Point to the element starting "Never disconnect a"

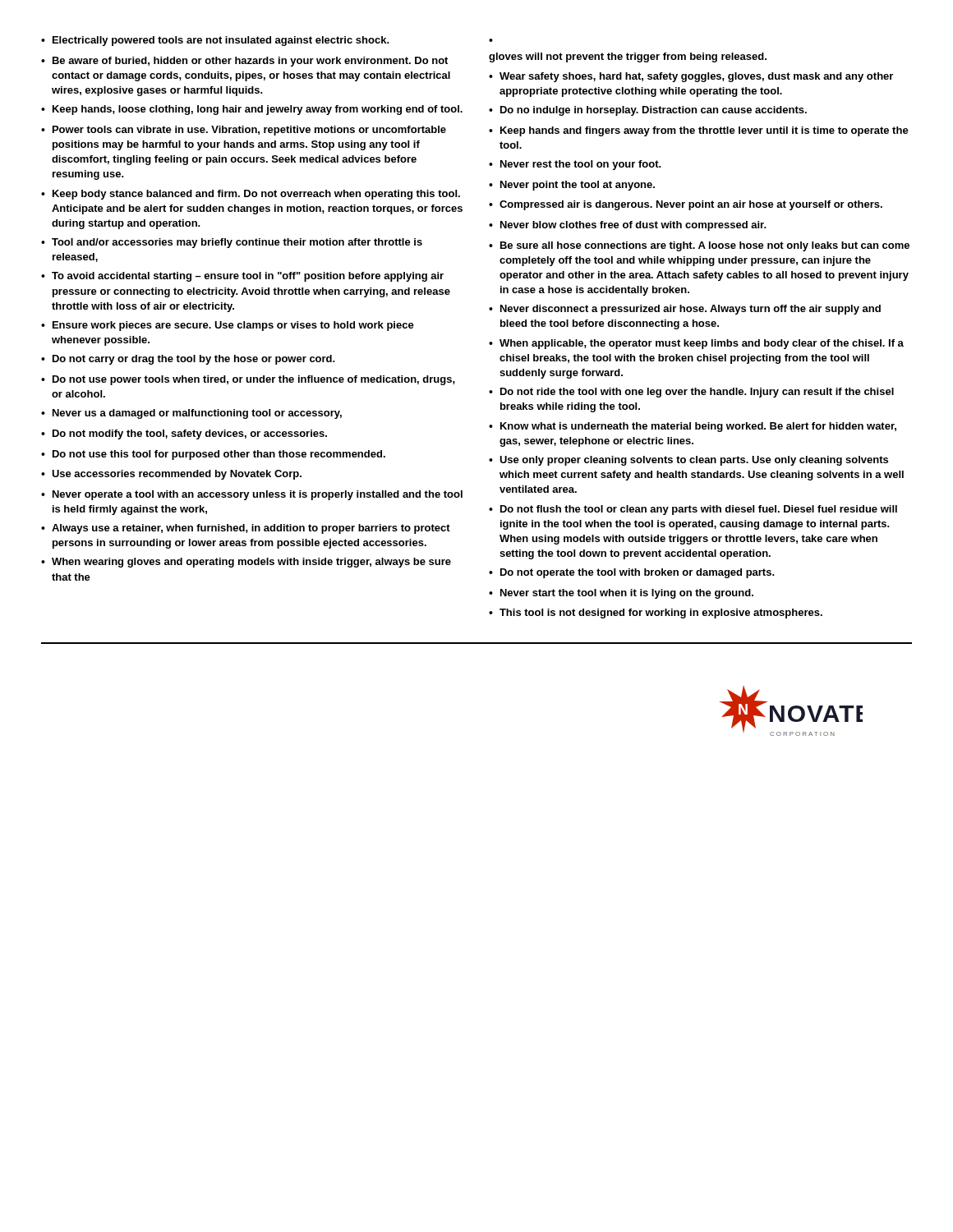[x=706, y=317]
